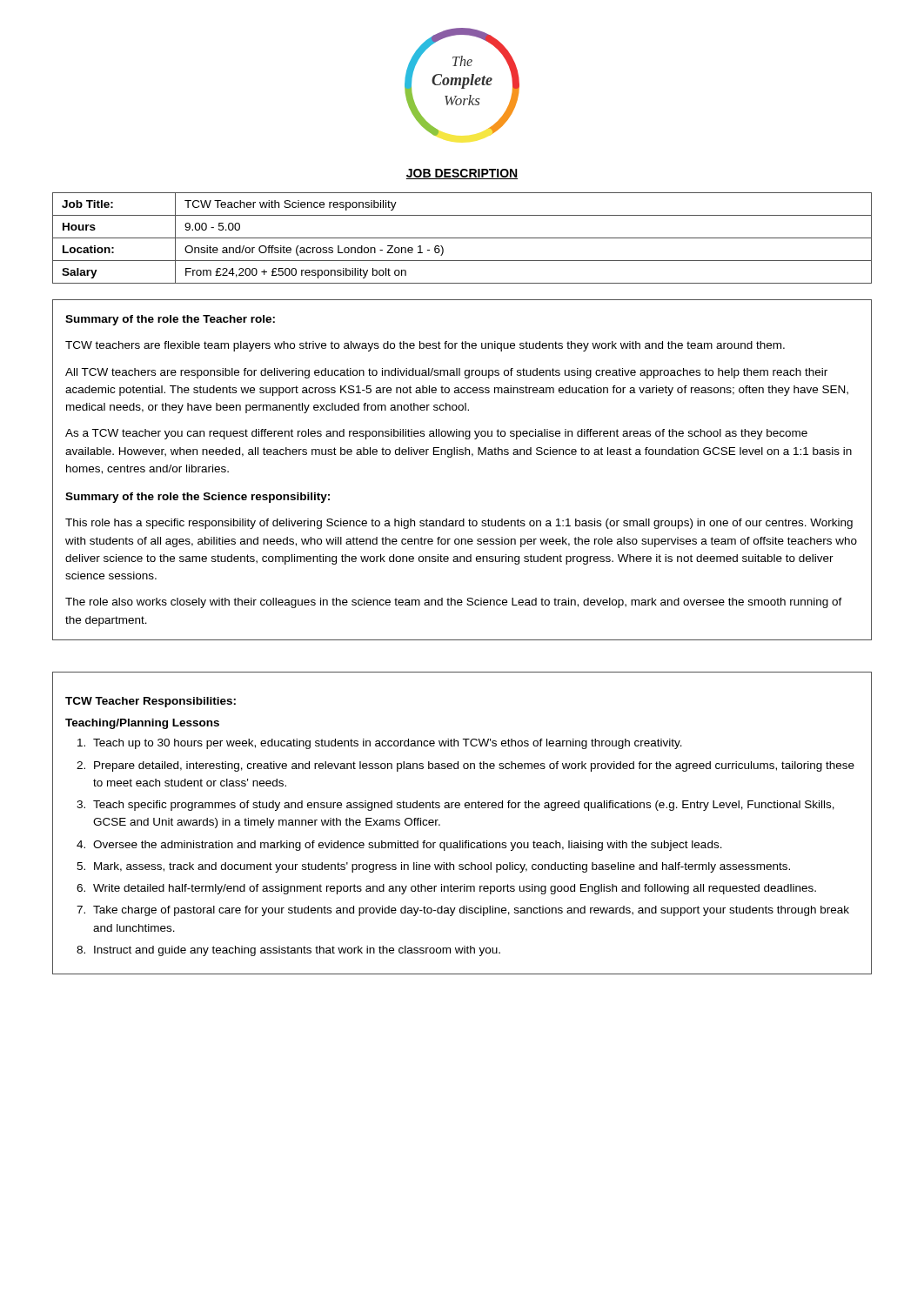Point to the text starting "Oversee the administration and marking of evidence submitted"
The image size is (924, 1305).
click(408, 844)
